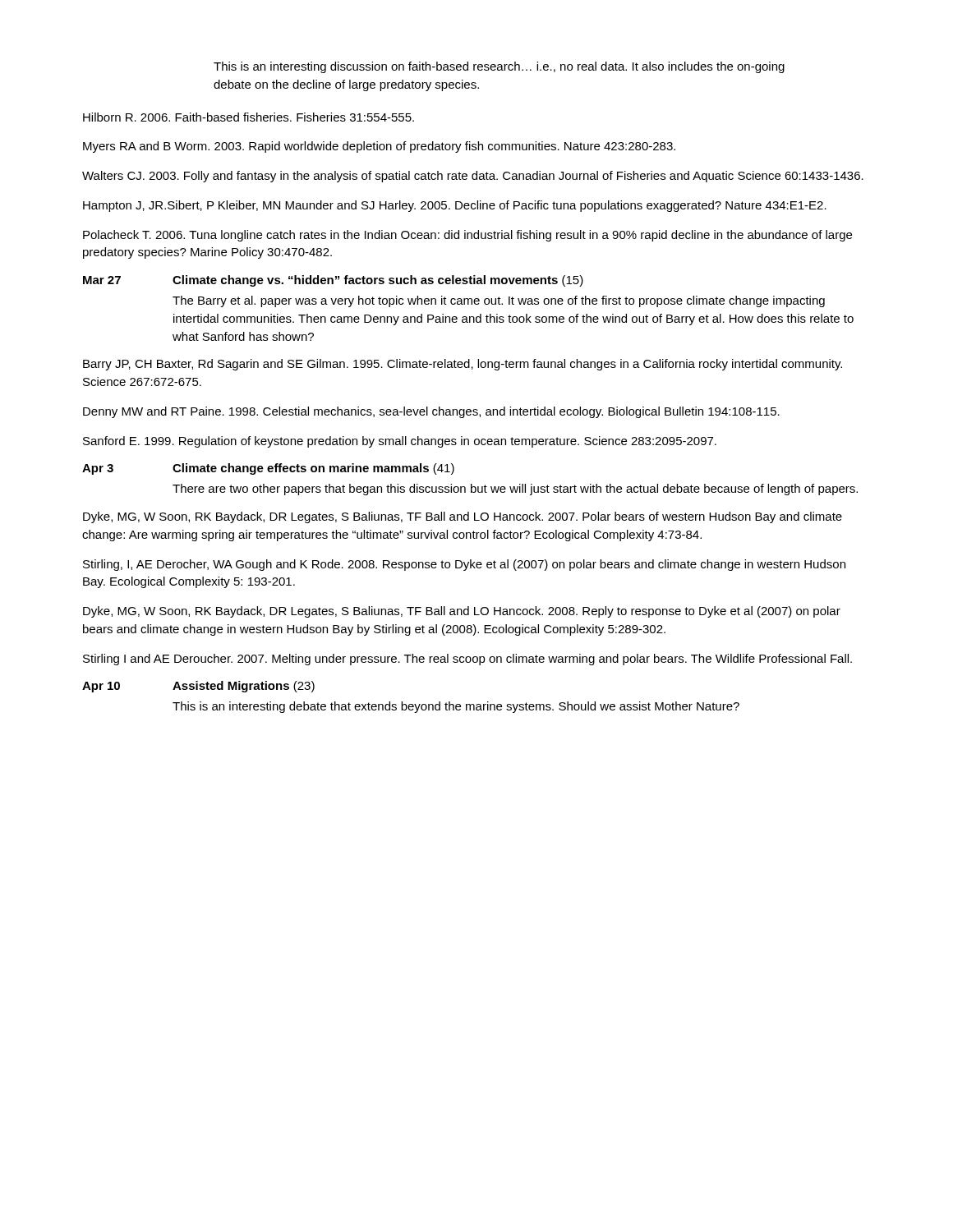Navigate to the passage starting "Sanford E. 1999."

(400, 440)
